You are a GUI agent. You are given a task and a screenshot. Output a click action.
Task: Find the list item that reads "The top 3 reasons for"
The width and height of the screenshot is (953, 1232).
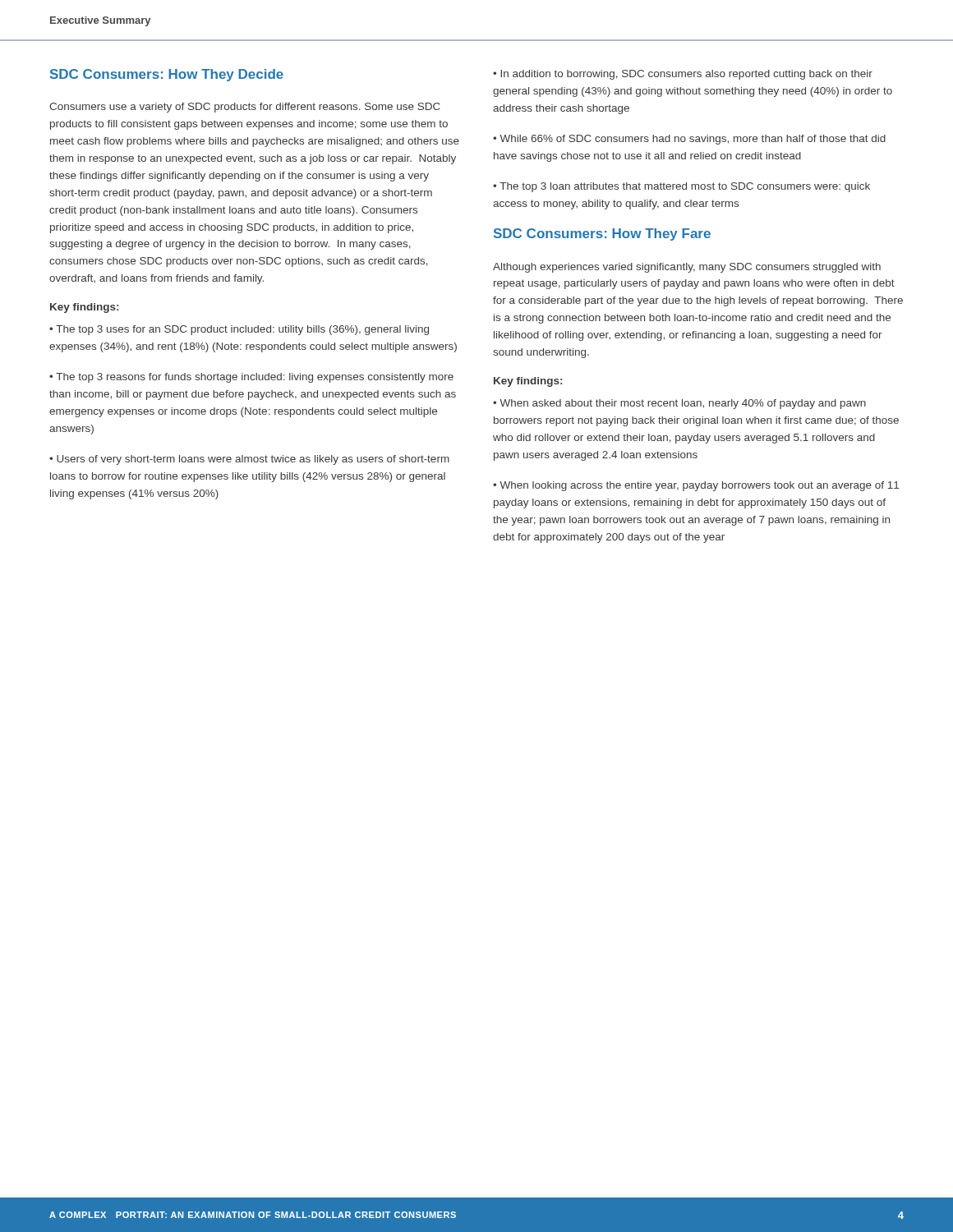pyautogui.click(x=255, y=403)
